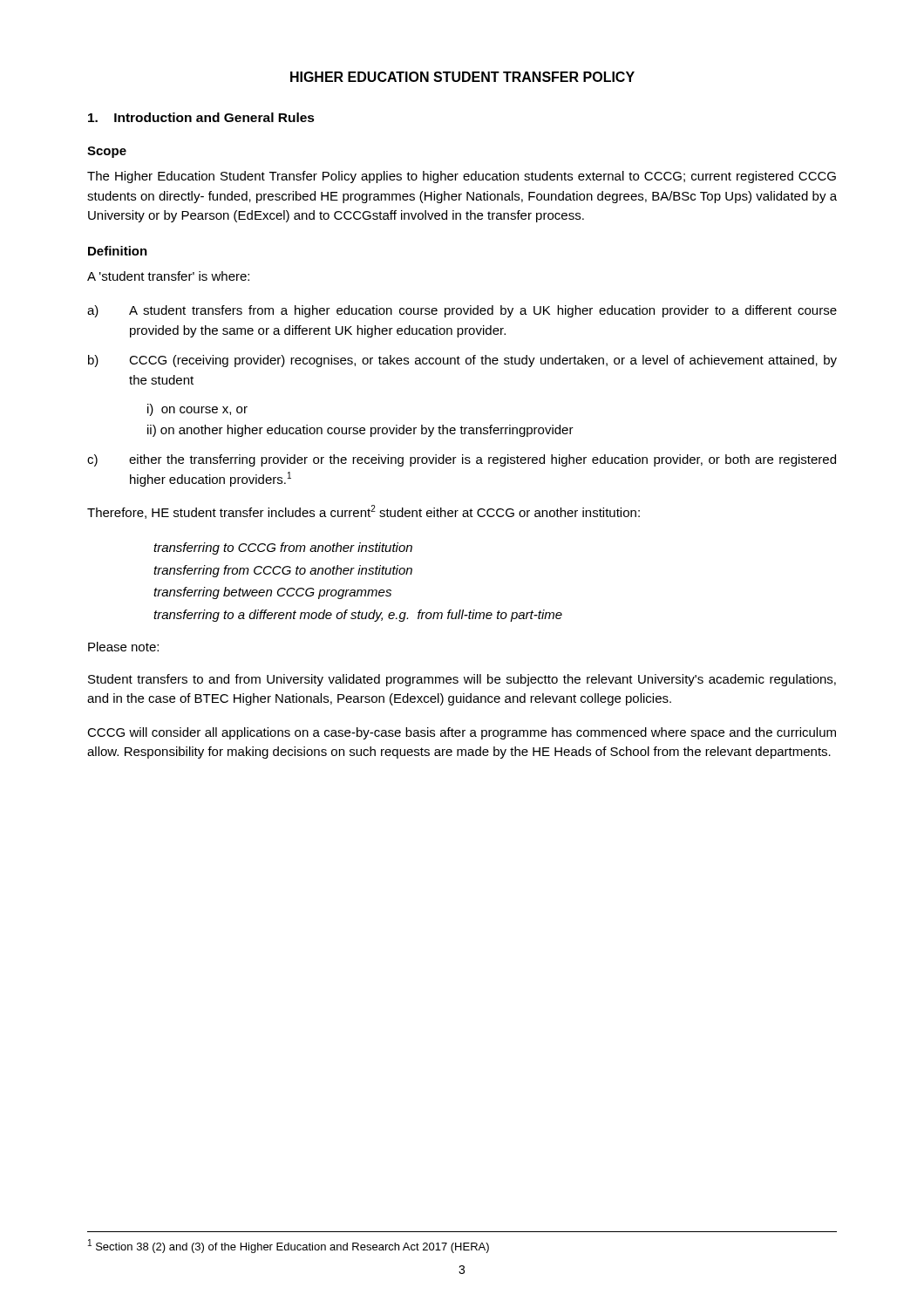Click on the text block that says "CCCG will consider all applications on a case-by-case"

(462, 741)
